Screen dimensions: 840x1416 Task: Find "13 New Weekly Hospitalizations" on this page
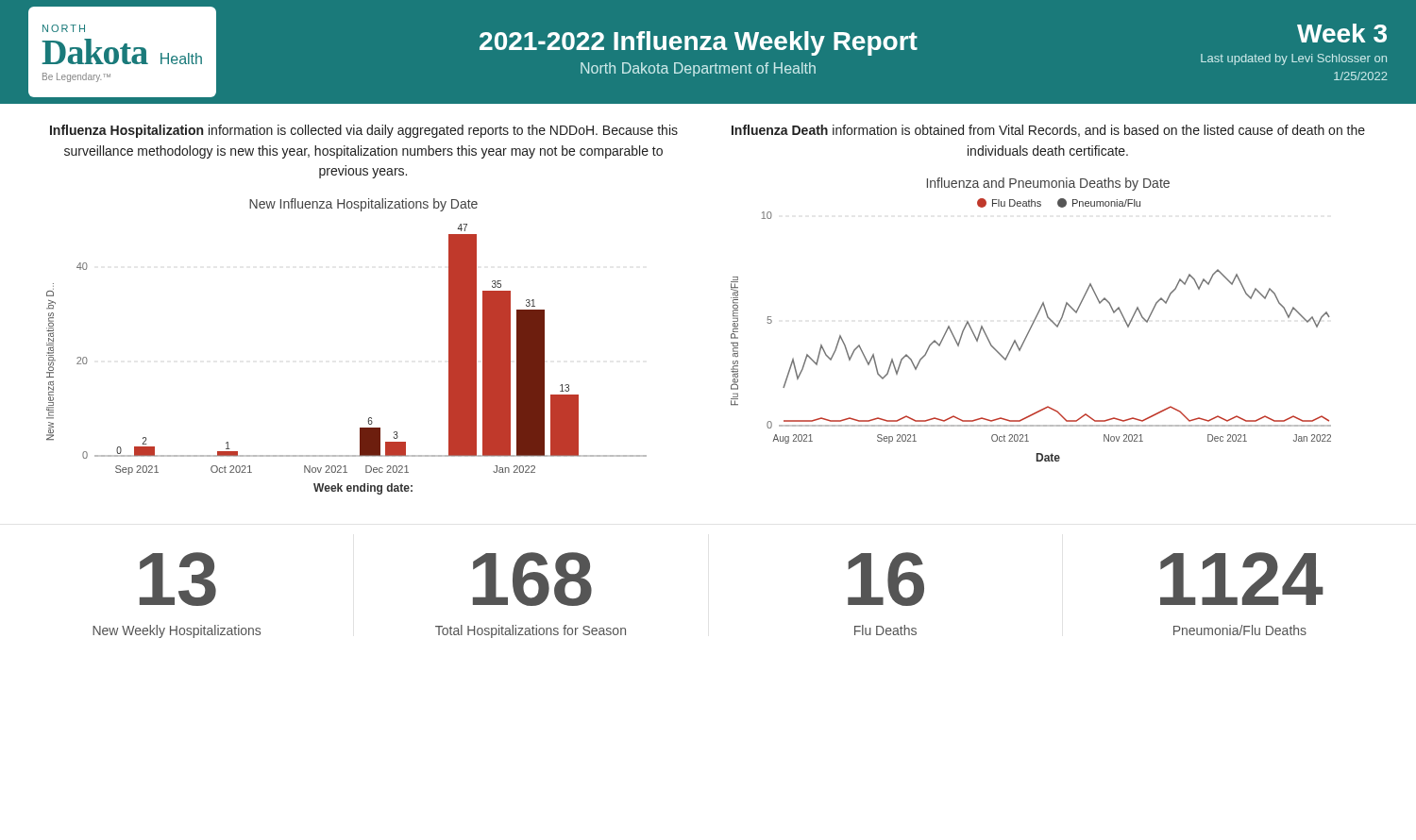pyautogui.click(x=177, y=588)
